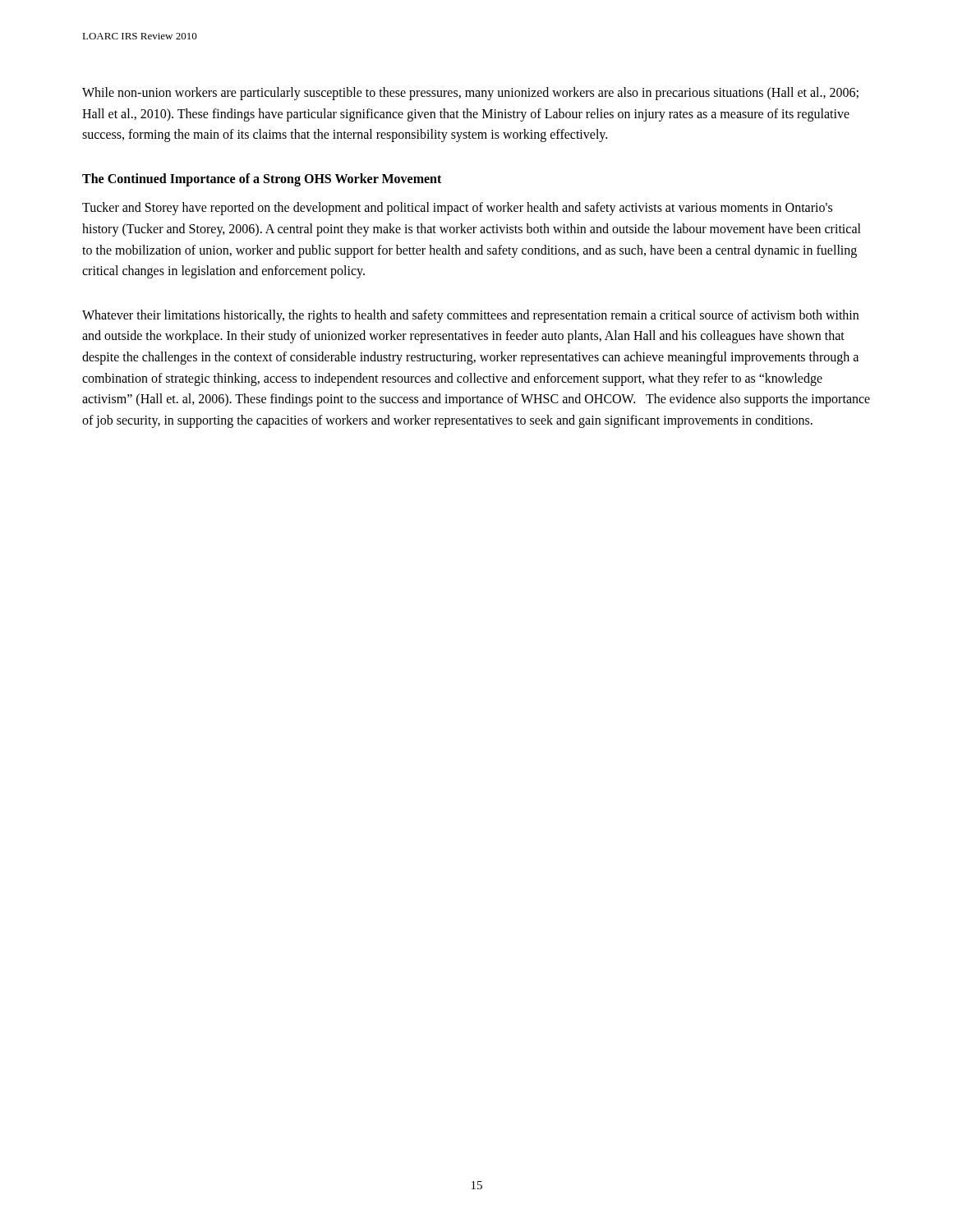The height and width of the screenshot is (1232, 953).
Task: Find the element starting "The Continued Importance of a Strong"
Action: (262, 178)
